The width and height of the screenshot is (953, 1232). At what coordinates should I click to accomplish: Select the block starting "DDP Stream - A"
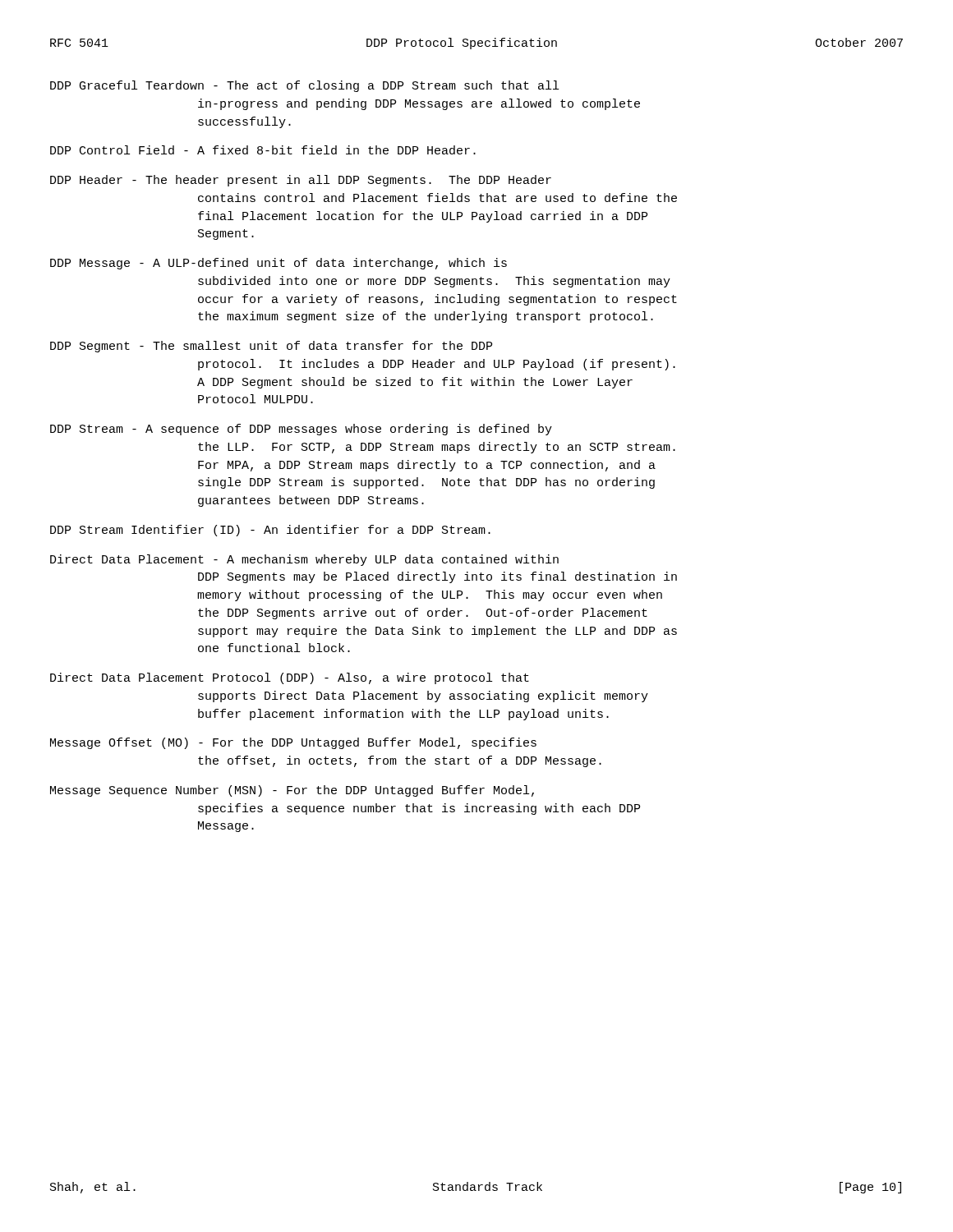[476, 466]
